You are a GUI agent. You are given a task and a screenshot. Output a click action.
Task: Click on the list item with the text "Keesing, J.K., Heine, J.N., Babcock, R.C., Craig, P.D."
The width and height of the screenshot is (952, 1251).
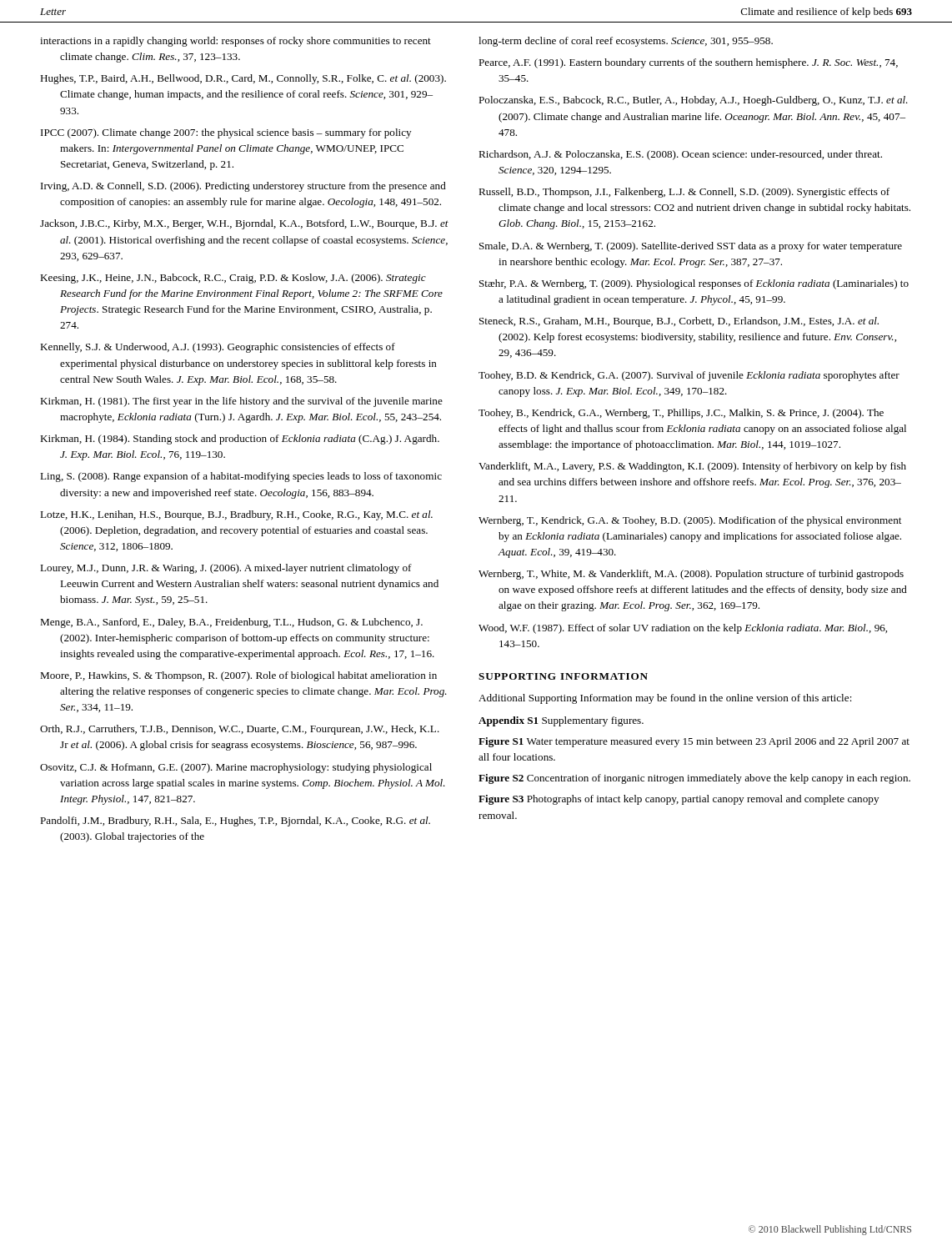[241, 301]
